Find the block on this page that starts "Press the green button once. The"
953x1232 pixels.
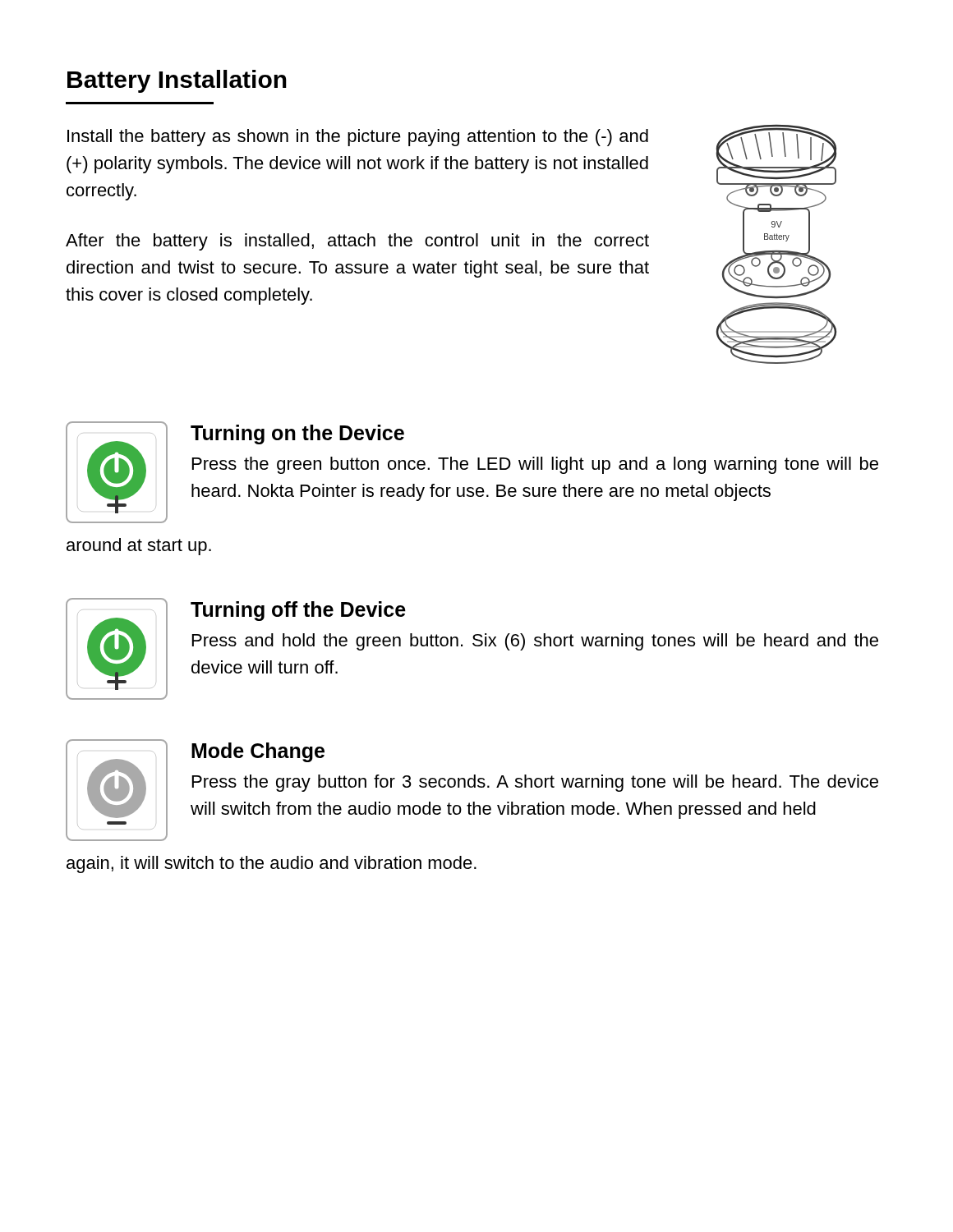535,477
